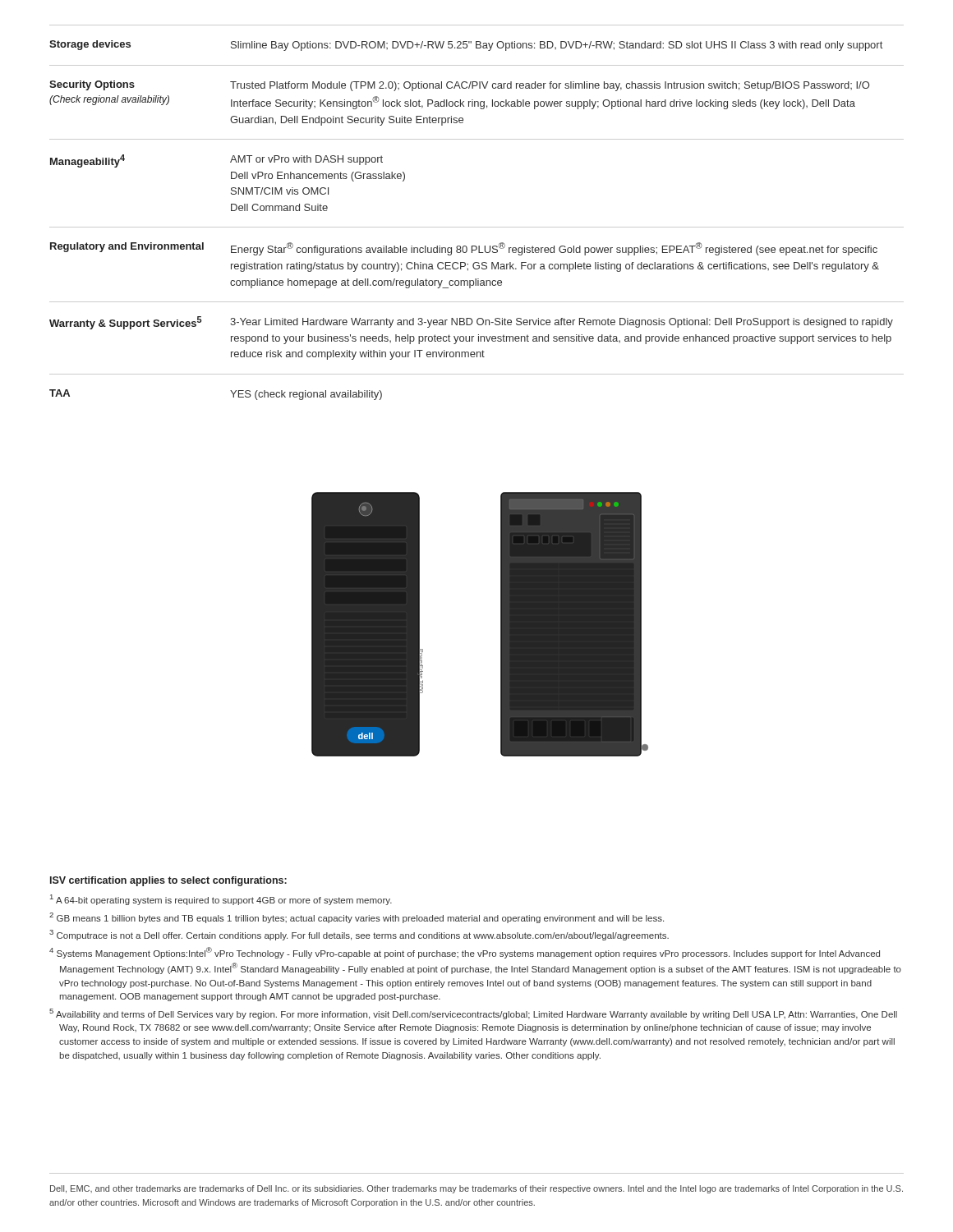Navigate to the text block starting "1 A 64-bit operating"

click(221, 898)
